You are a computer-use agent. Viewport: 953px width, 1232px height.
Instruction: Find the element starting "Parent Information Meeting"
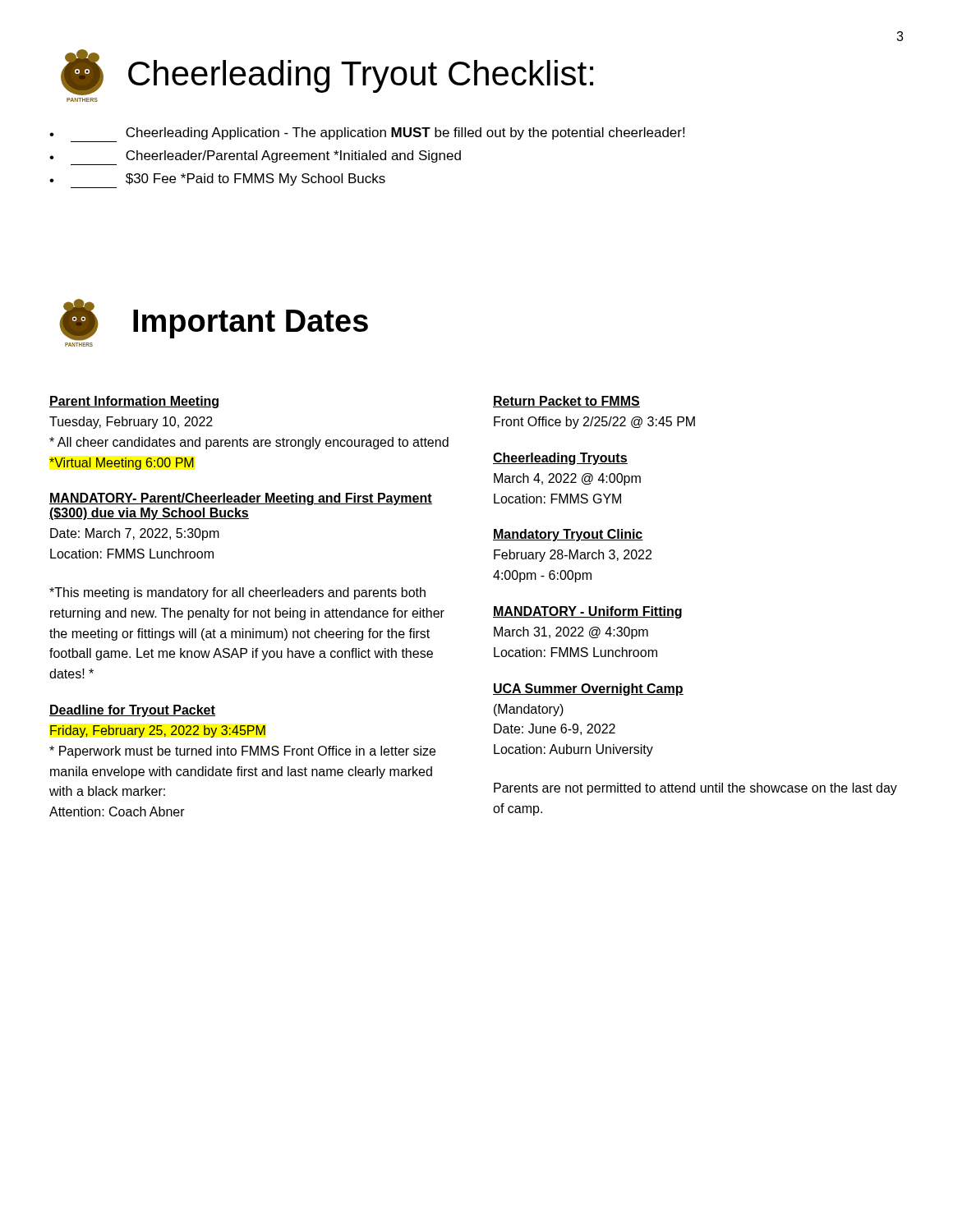134,401
